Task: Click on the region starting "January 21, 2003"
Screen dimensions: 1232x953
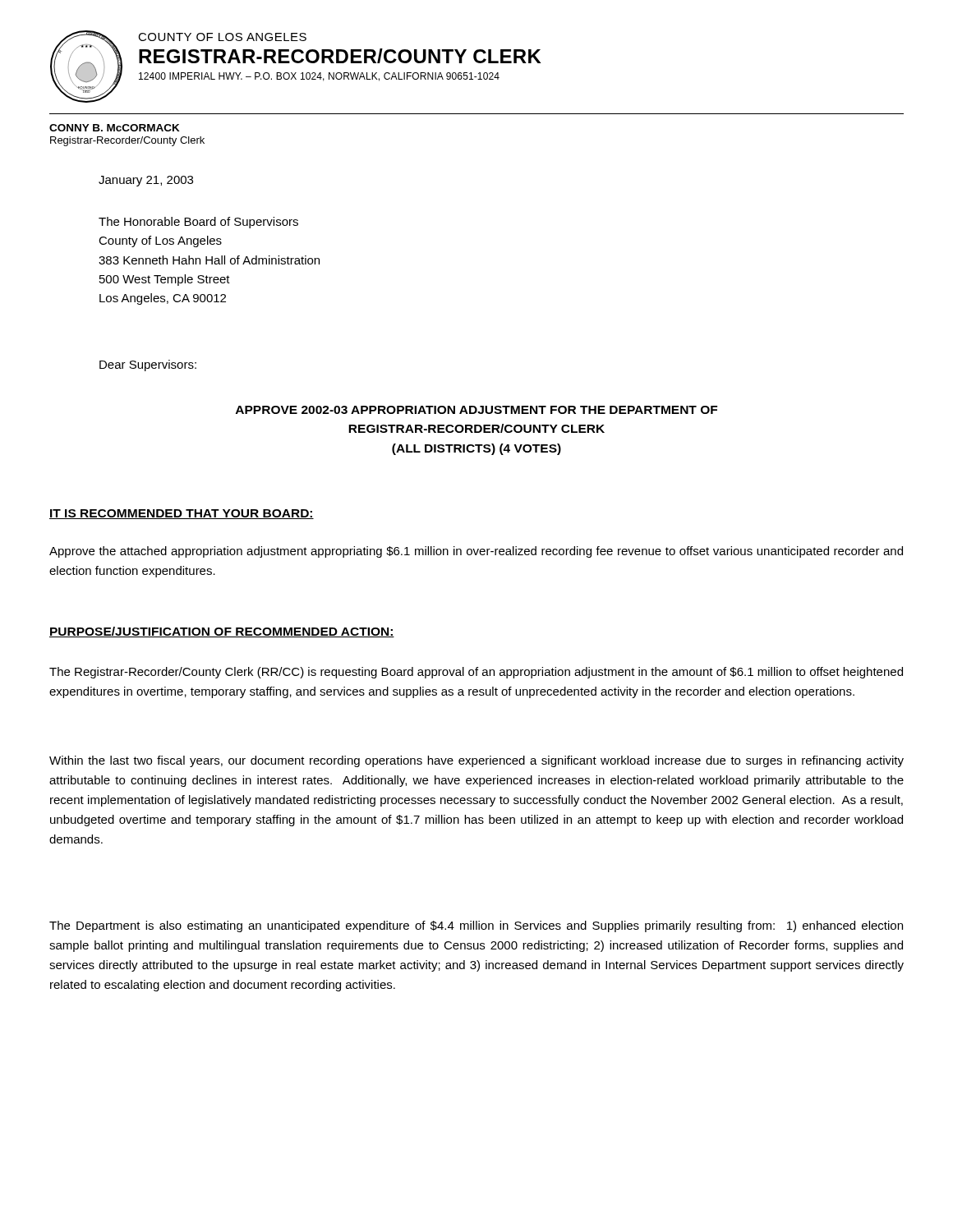Action: tap(146, 179)
